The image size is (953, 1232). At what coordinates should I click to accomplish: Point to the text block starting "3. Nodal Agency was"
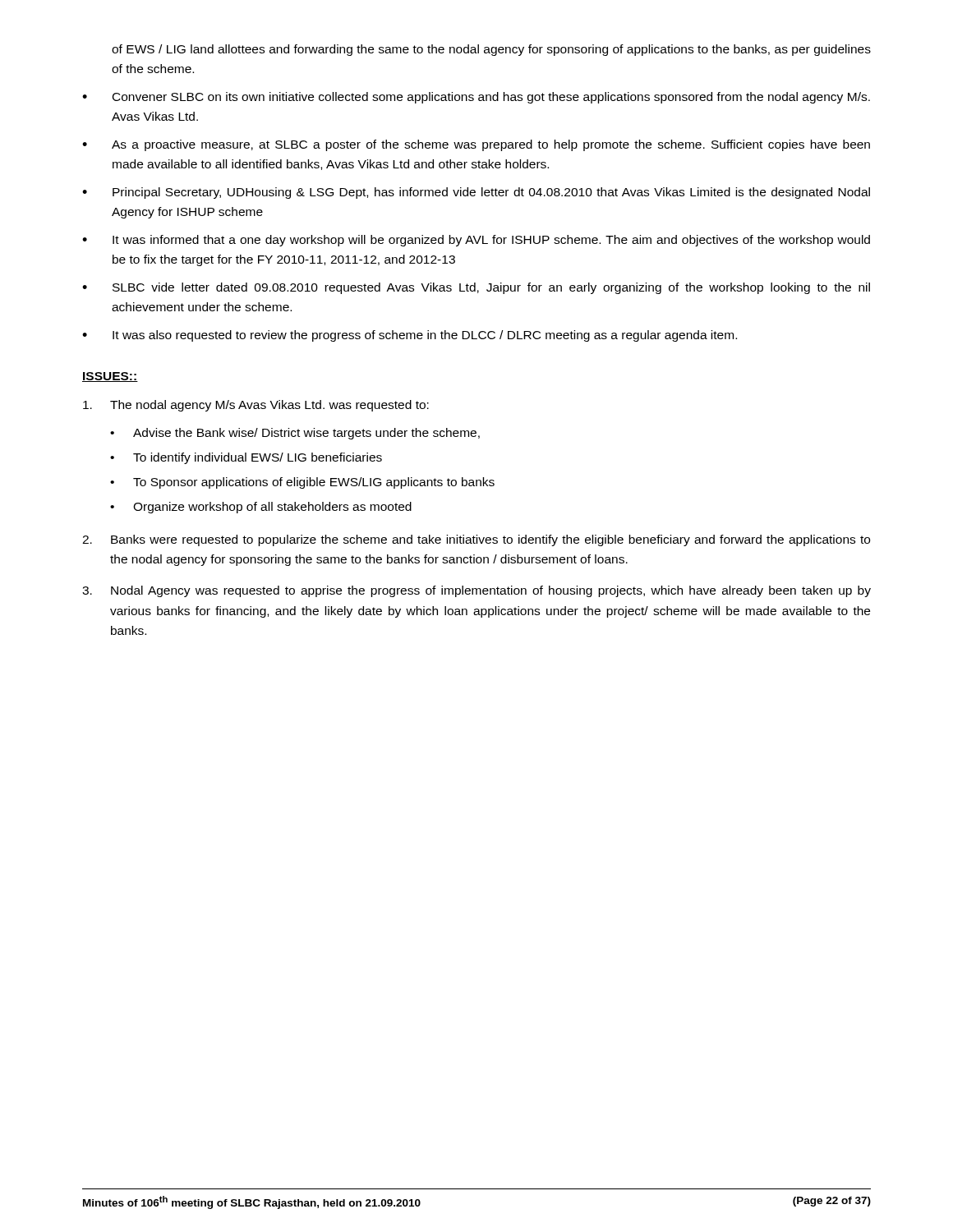pyautogui.click(x=476, y=611)
